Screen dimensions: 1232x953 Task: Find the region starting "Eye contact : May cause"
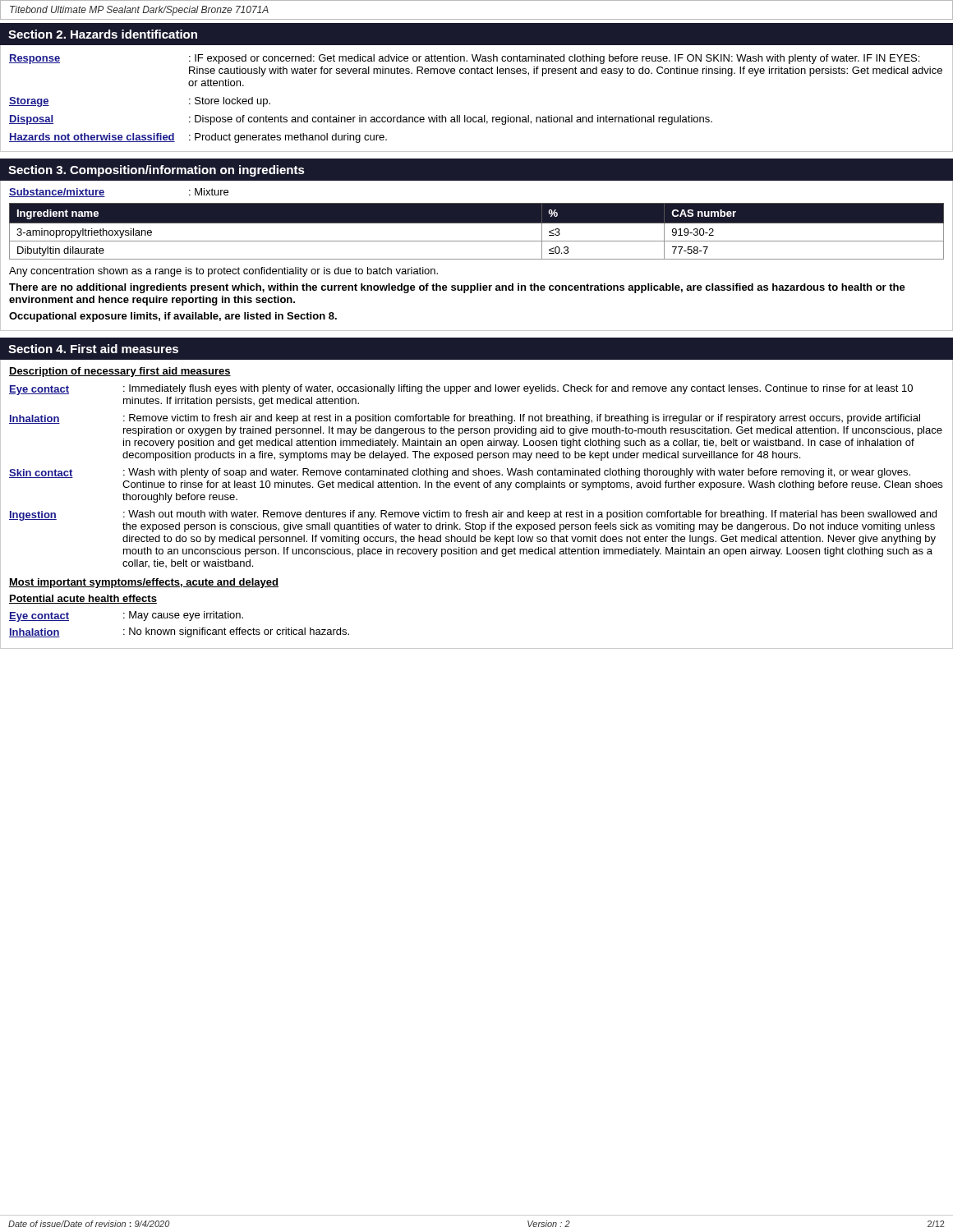click(126, 616)
